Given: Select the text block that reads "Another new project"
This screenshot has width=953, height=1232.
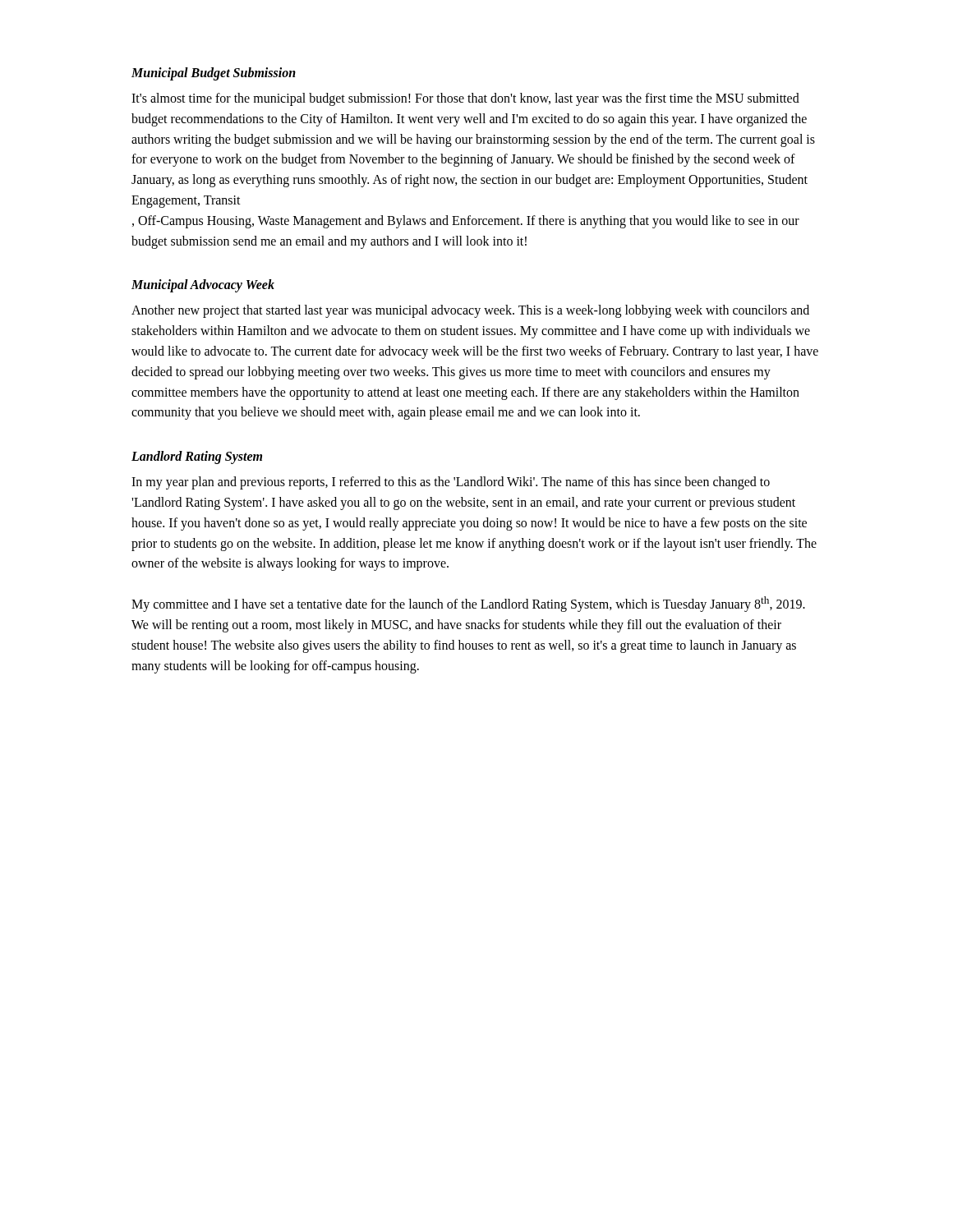Looking at the screenshot, I should click(475, 361).
